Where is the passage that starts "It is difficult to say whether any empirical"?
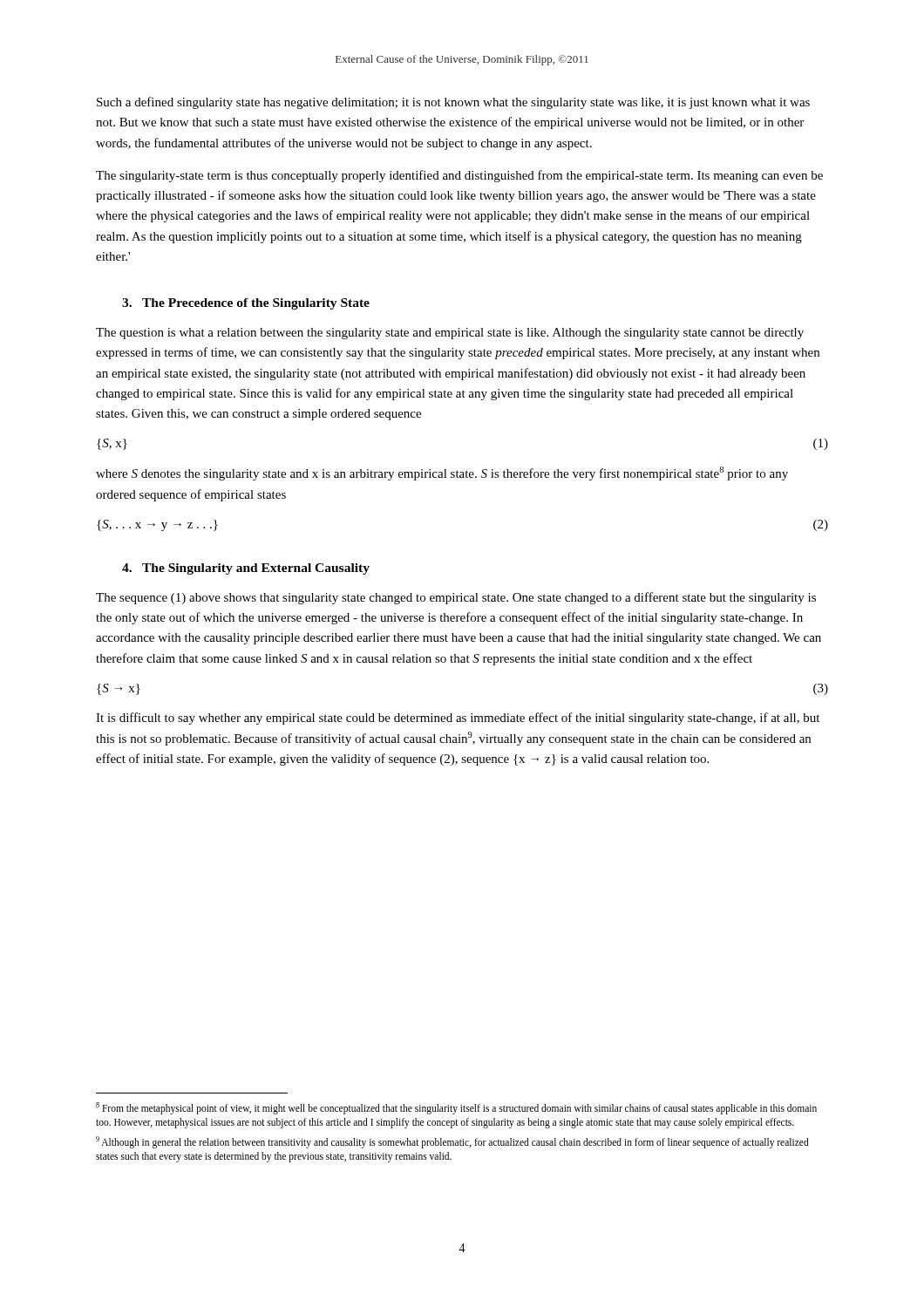The image size is (924, 1308). coord(458,738)
